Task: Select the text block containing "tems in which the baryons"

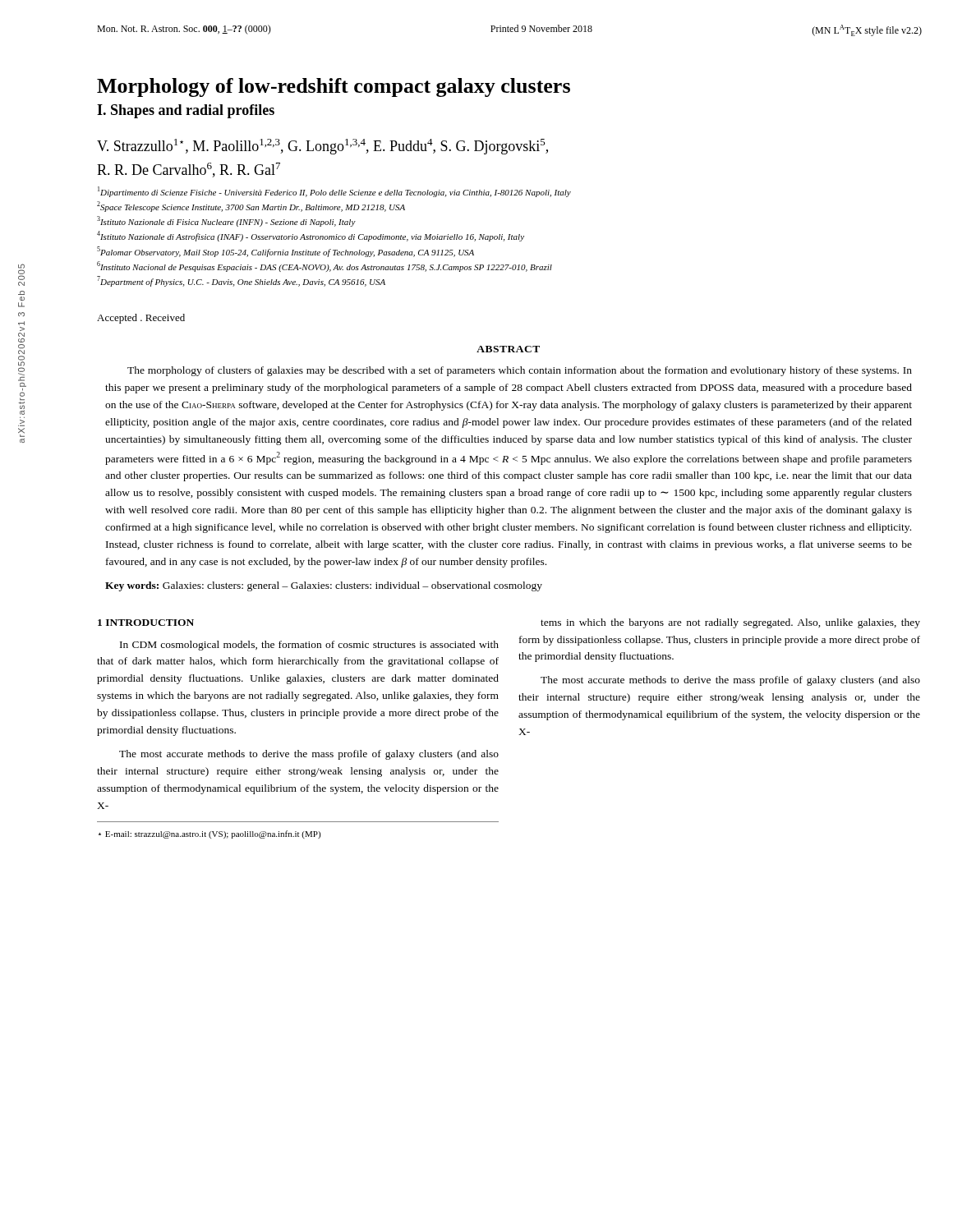Action: (719, 677)
